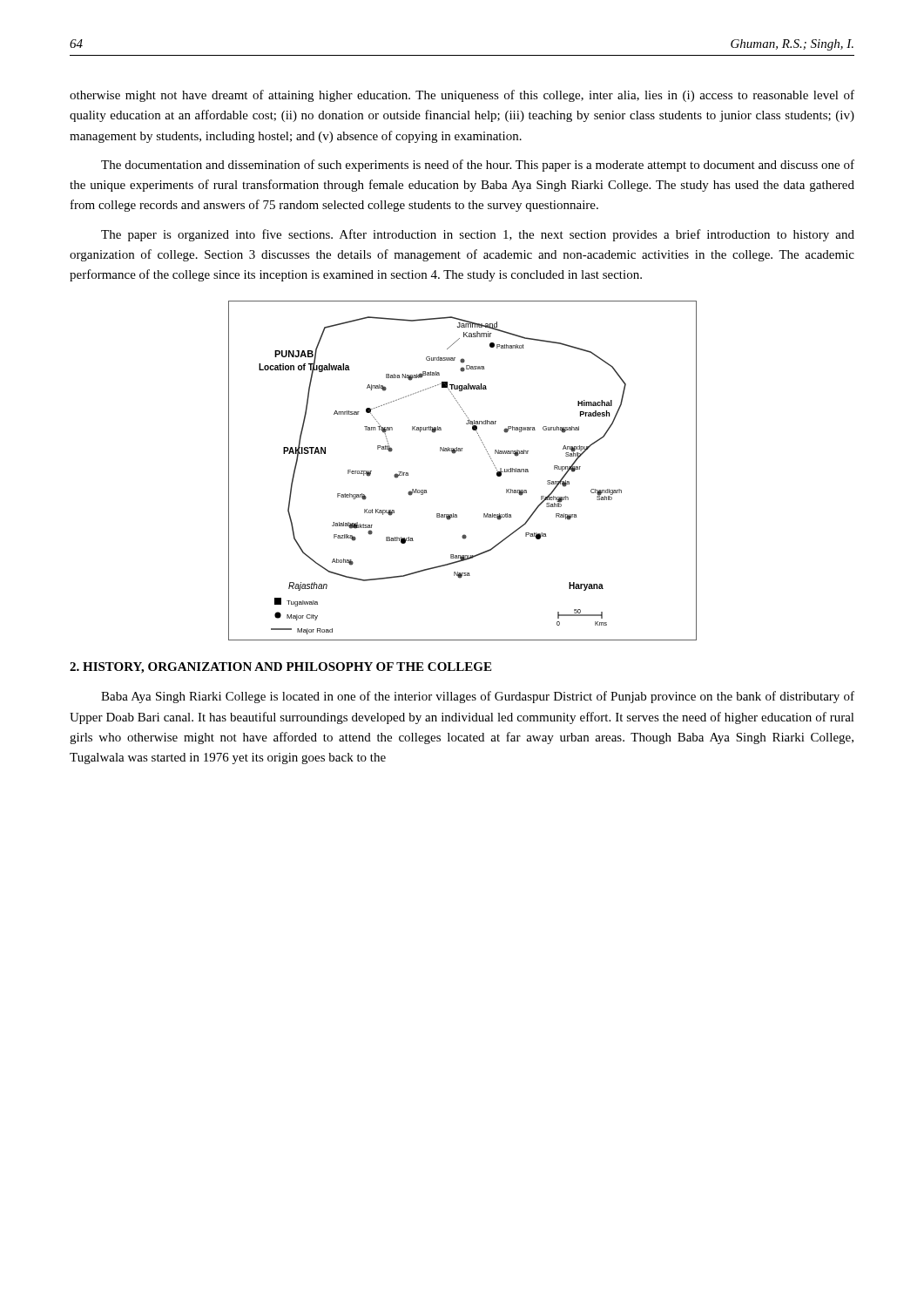This screenshot has width=924, height=1307.
Task: Point to the text block starting "2. HISTORY, ORGANIZATION AND PHILOSOPHY OF THE COLLEGE"
Action: coord(281,667)
